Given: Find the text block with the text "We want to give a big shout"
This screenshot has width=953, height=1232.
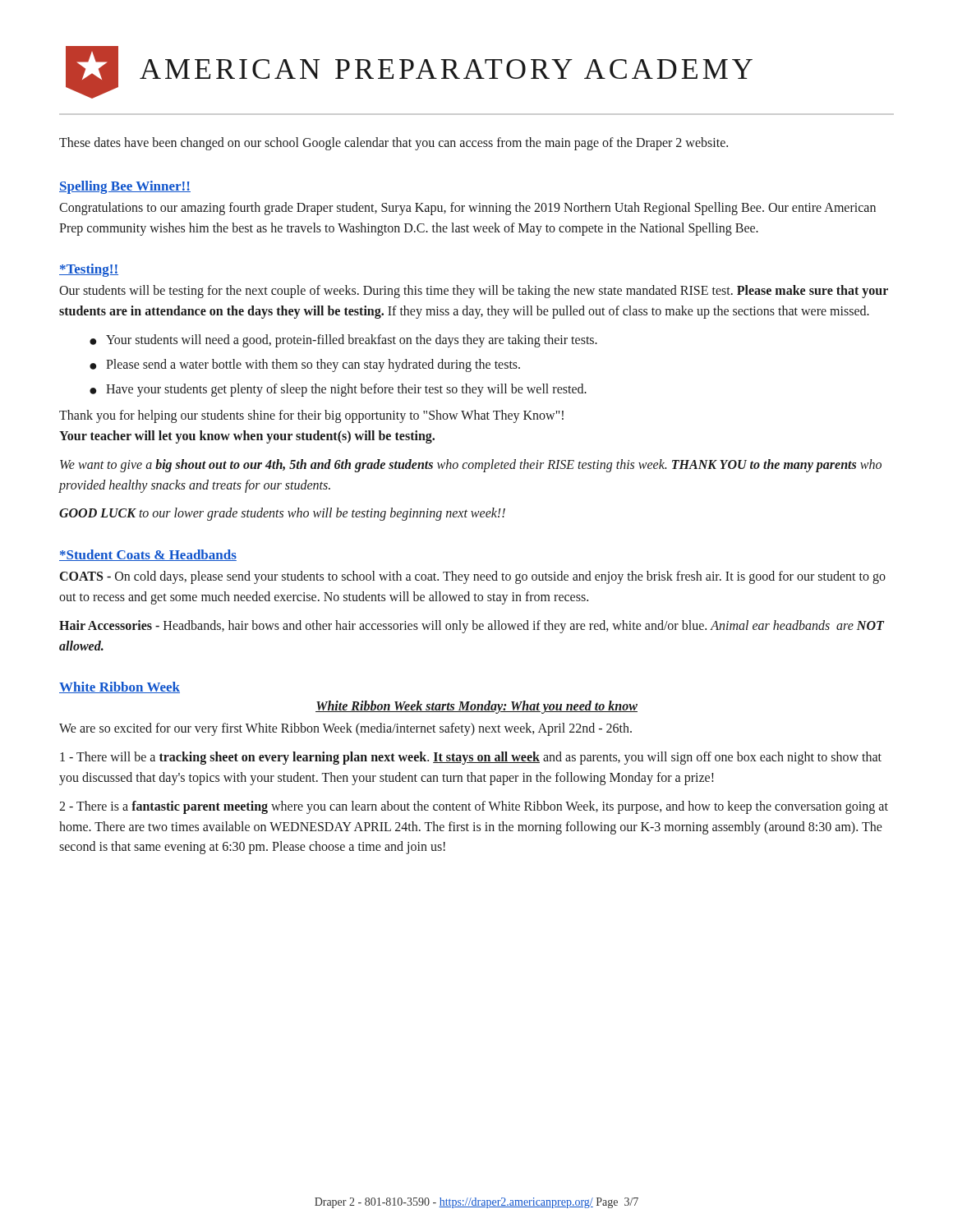Looking at the screenshot, I should (471, 475).
